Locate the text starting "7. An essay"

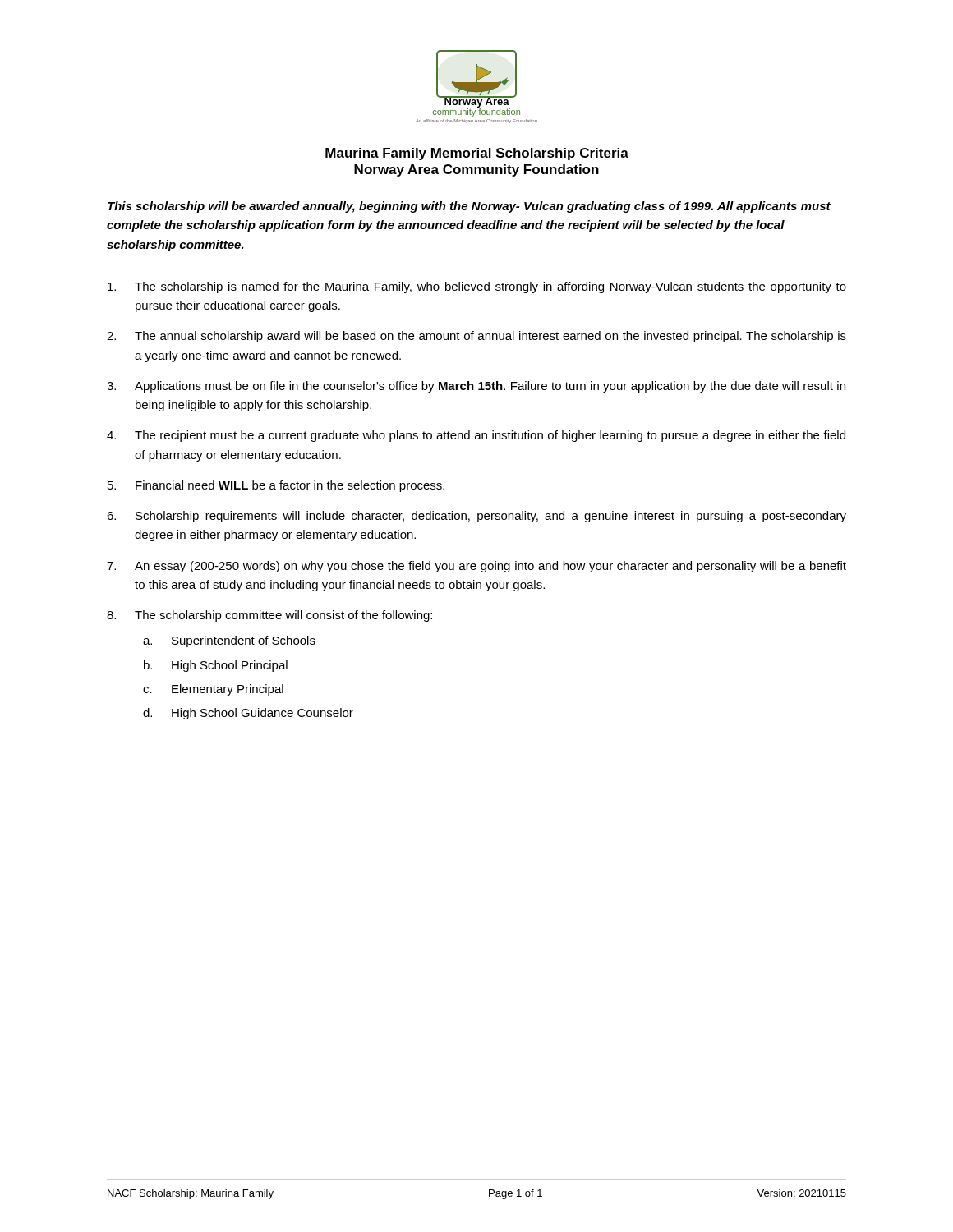(x=476, y=575)
